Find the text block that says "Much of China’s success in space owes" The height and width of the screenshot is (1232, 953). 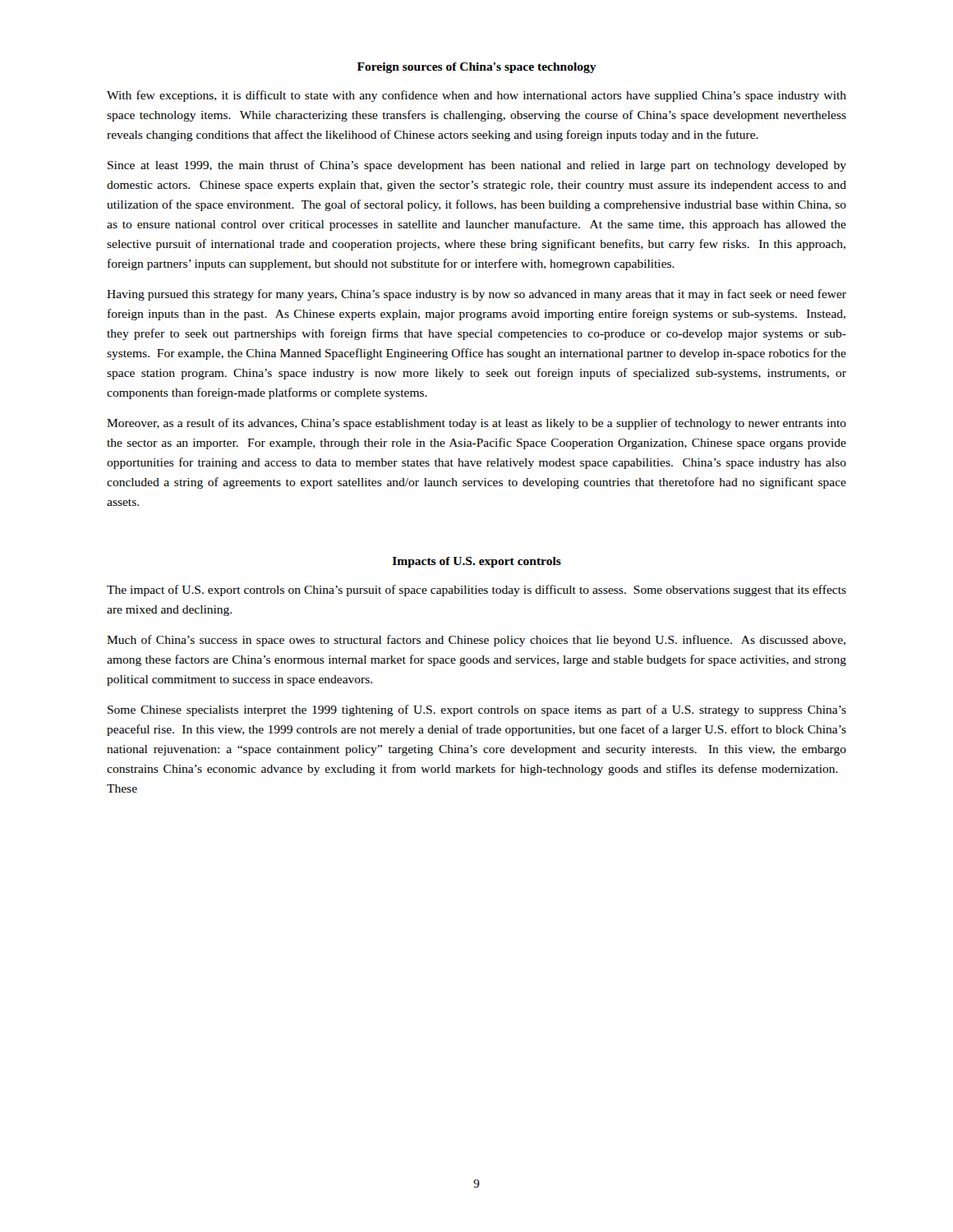click(476, 659)
